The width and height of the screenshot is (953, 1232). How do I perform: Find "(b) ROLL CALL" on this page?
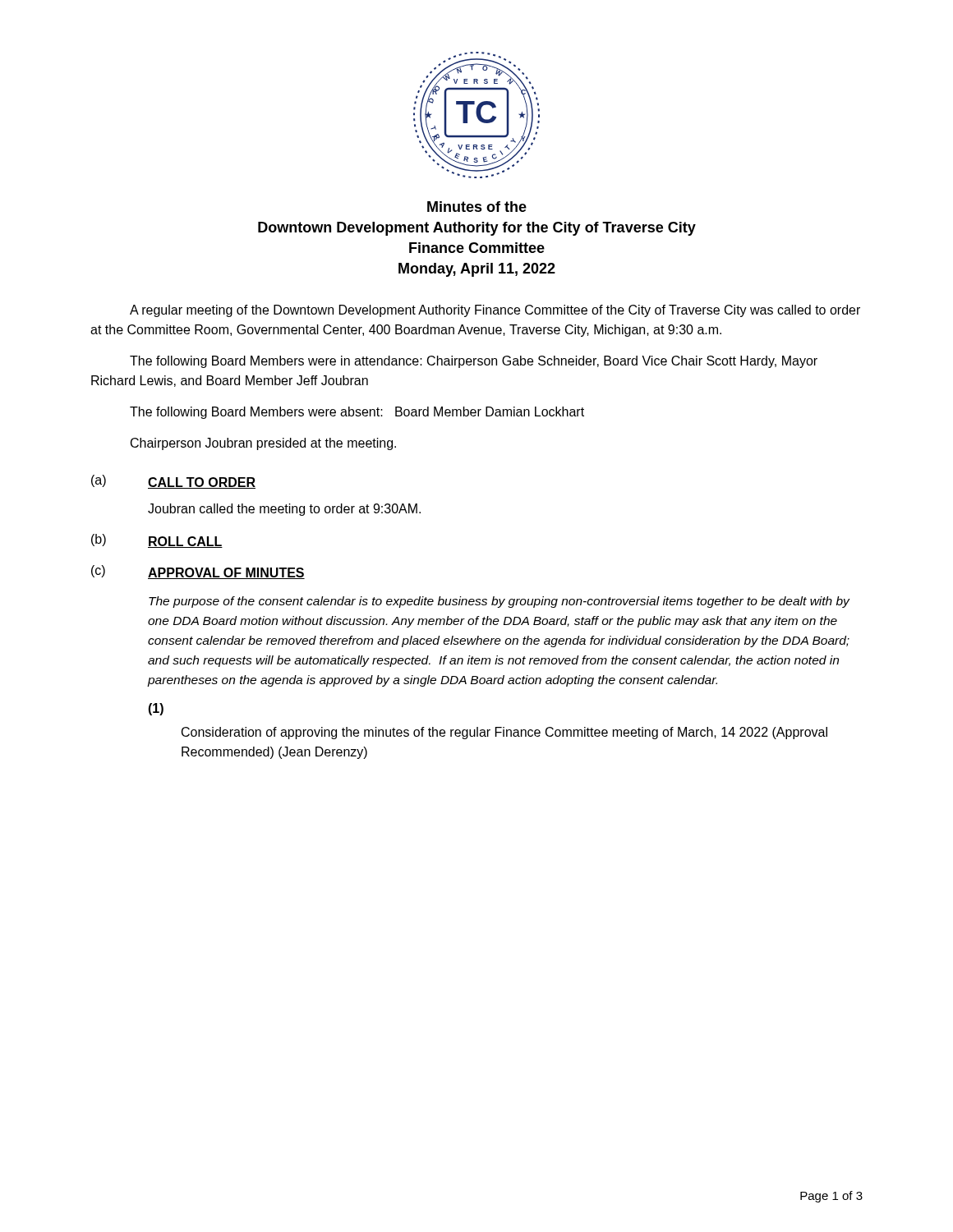click(x=156, y=542)
